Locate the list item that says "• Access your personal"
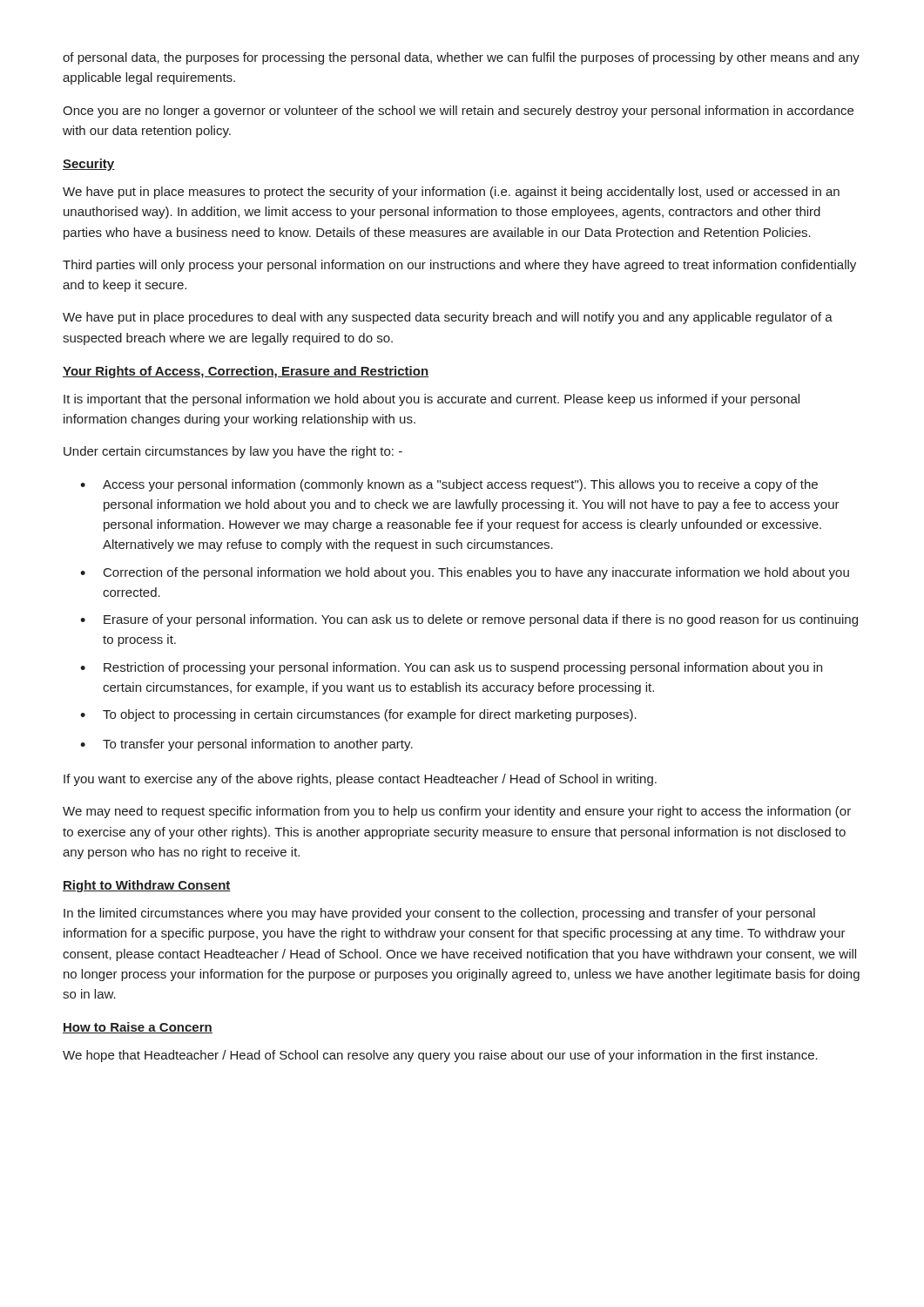924x1307 pixels. (471, 514)
